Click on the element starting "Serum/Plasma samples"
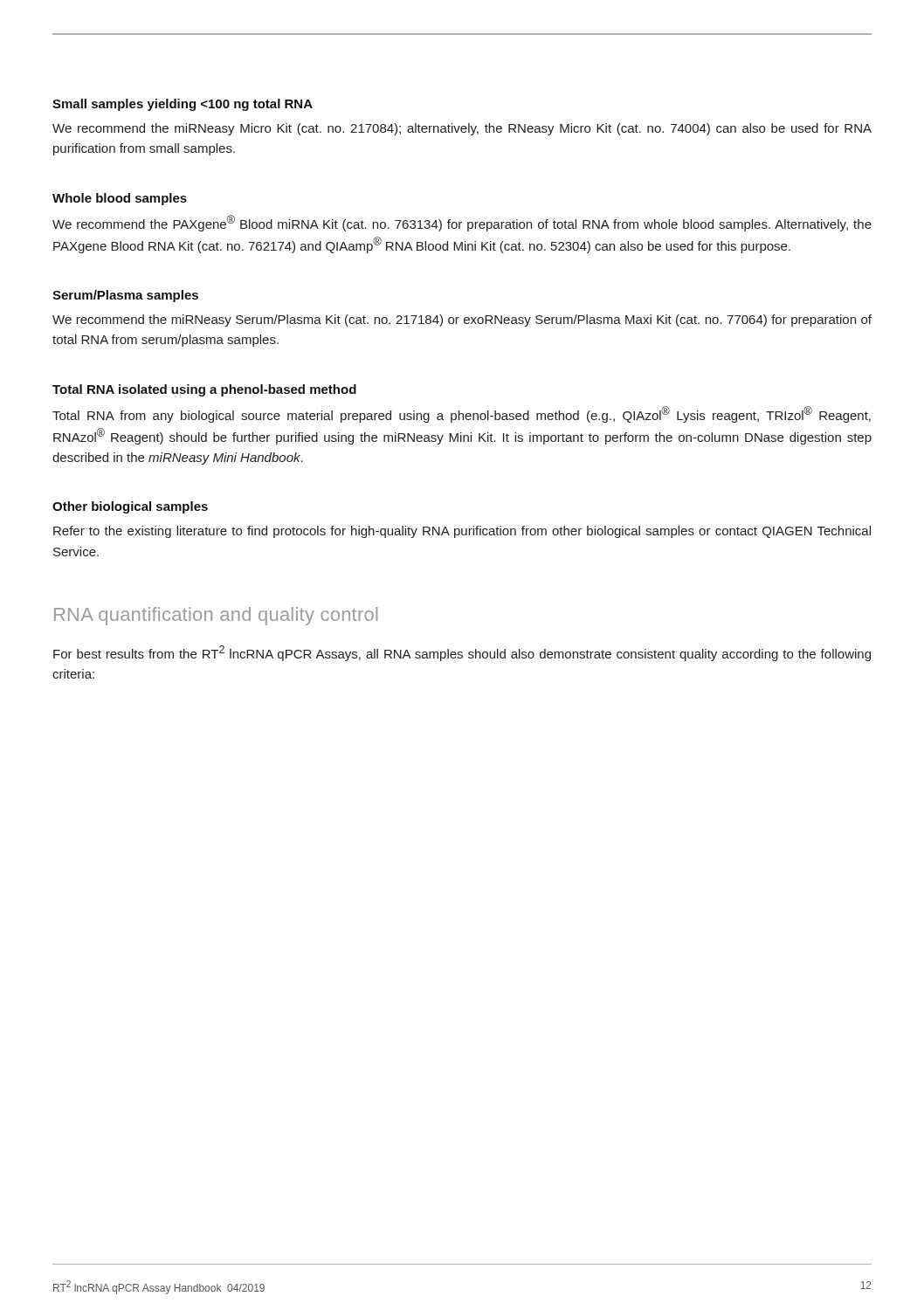This screenshot has width=924, height=1310. coord(126,295)
